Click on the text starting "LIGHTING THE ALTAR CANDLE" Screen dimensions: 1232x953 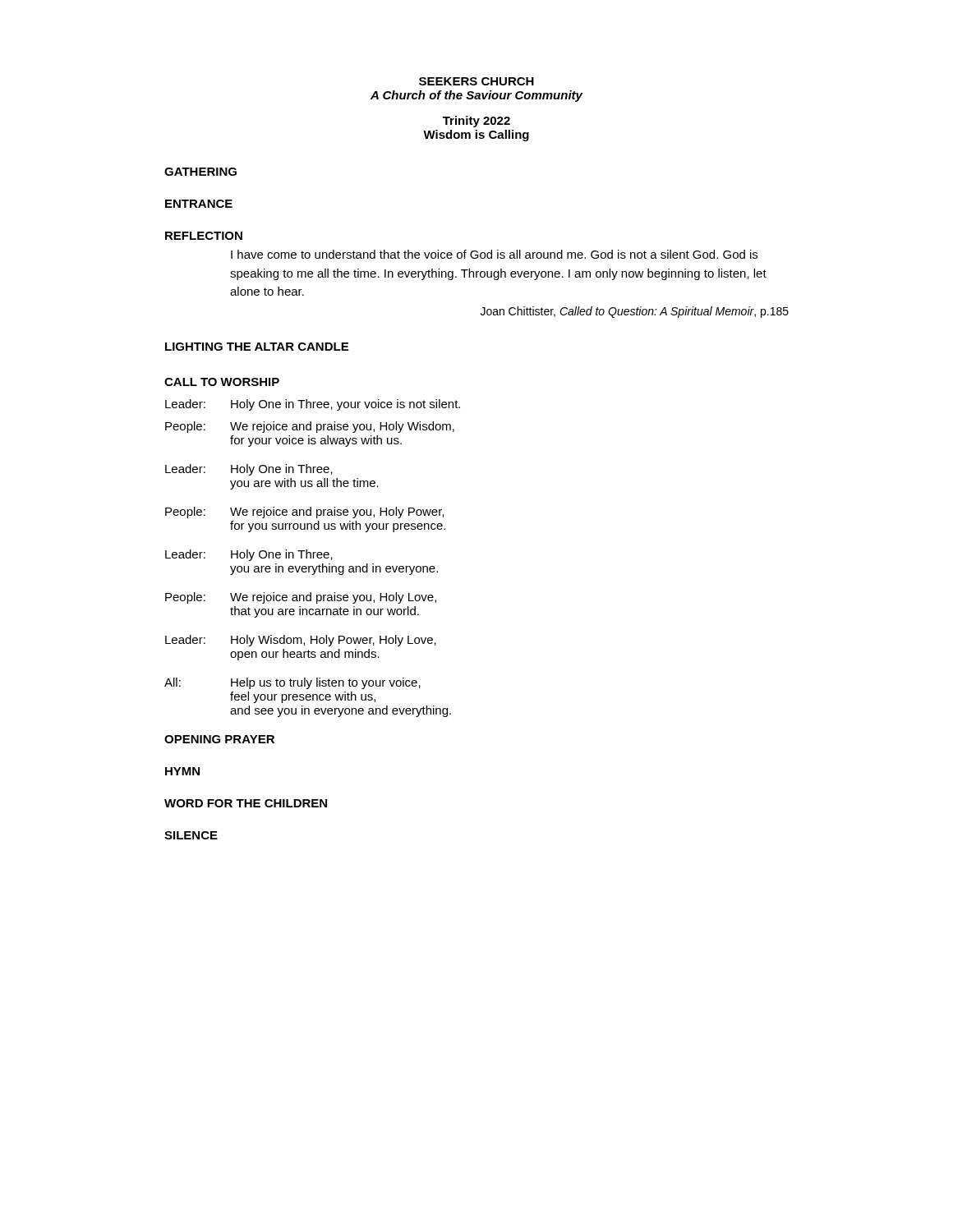pyautogui.click(x=257, y=346)
